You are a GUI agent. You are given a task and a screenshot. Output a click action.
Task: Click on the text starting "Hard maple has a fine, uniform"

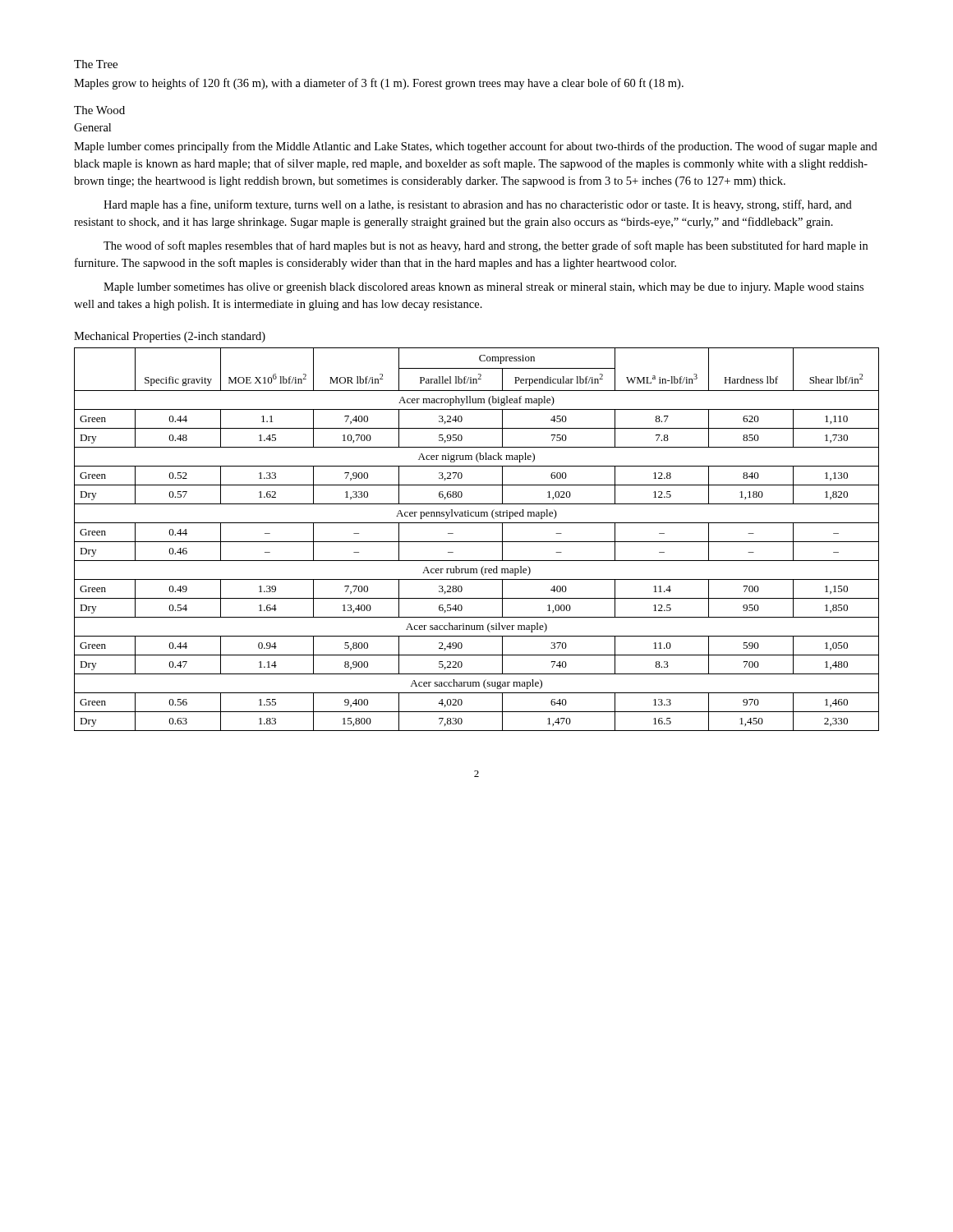(x=463, y=213)
